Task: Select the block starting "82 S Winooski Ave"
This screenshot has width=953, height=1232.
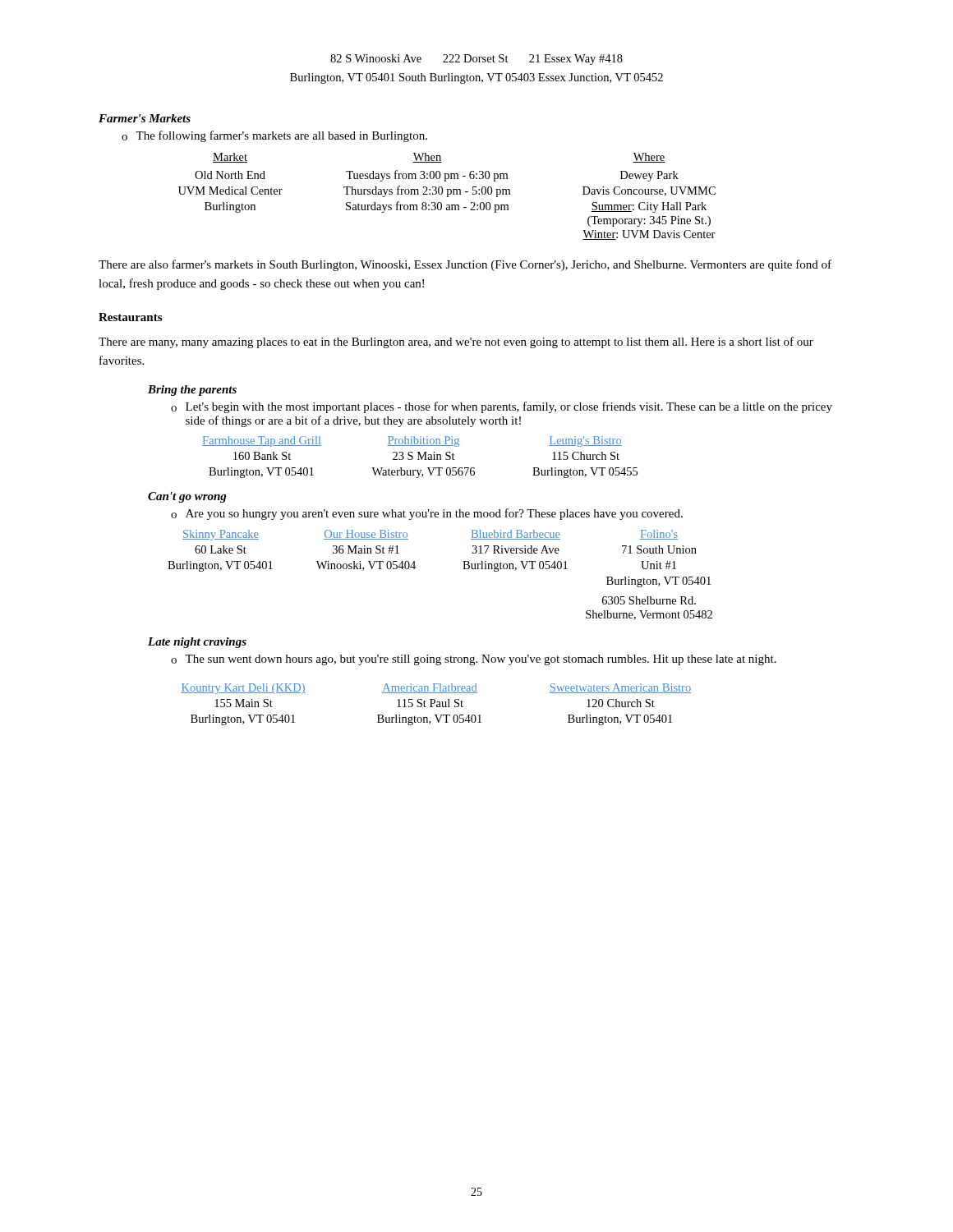Action: point(476,68)
